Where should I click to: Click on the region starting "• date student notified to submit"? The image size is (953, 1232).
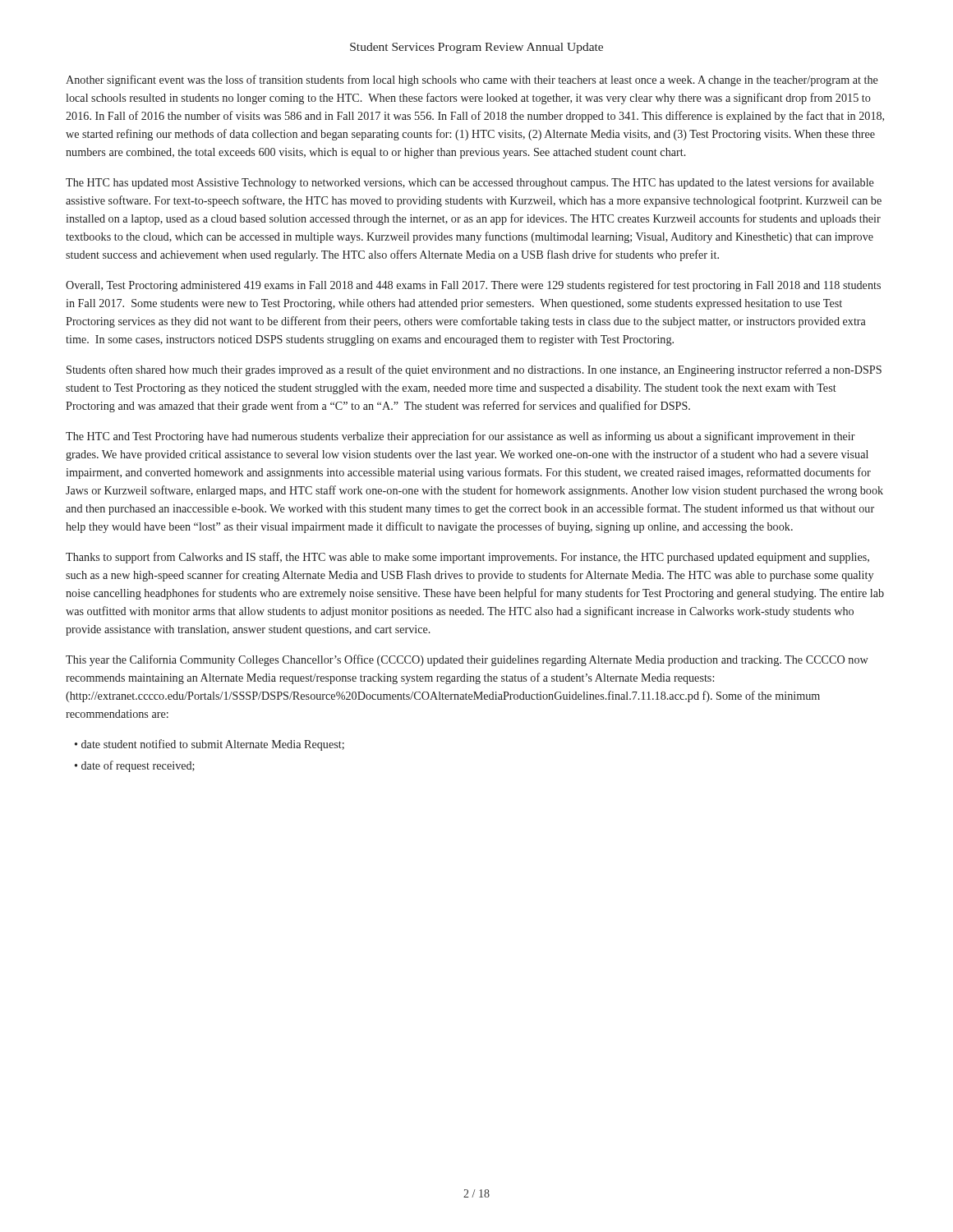click(209, 744)
